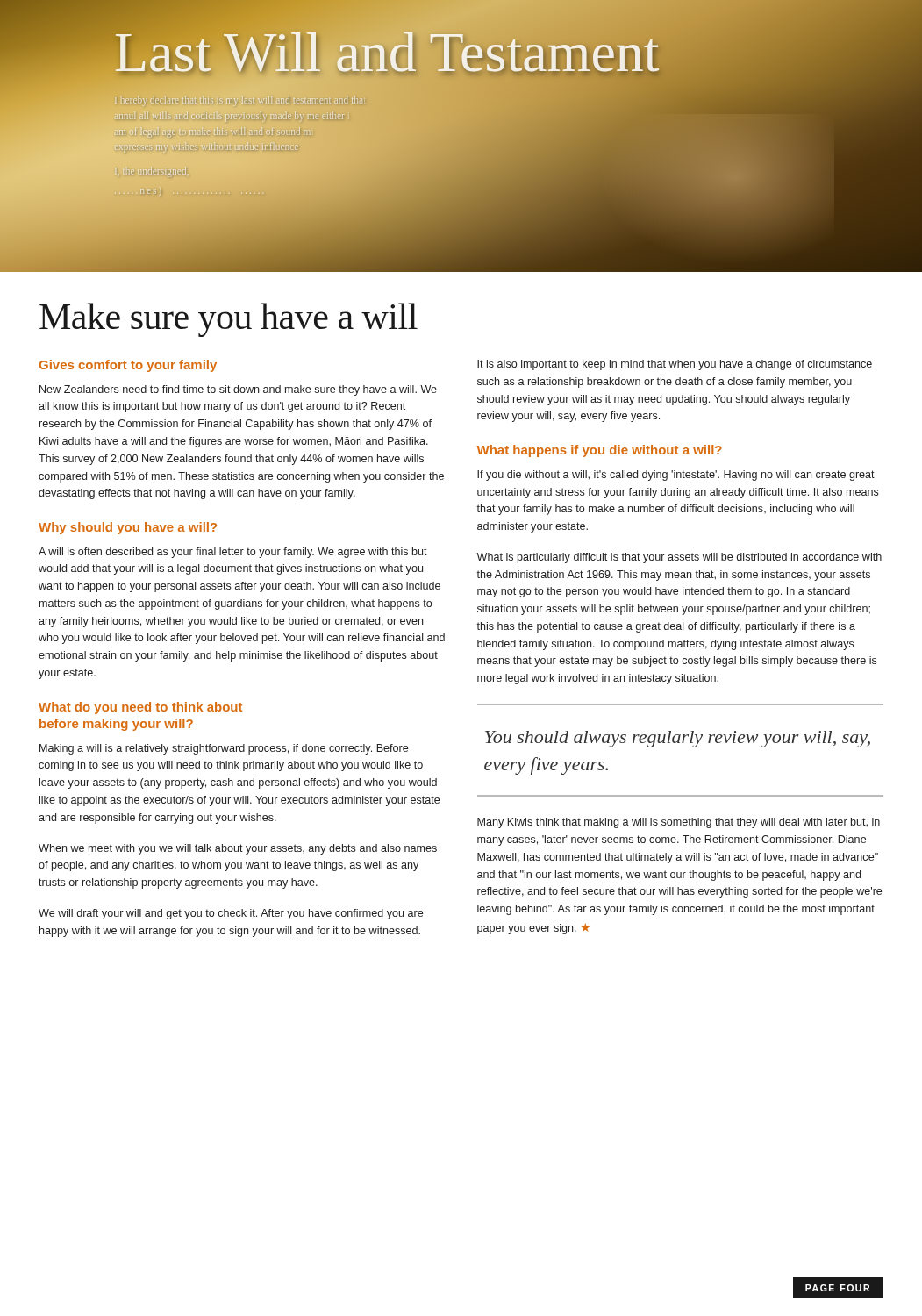Image resolution: width=922 pixels, height=1316 pixels.
Task: Select the text starting "You should always"
Action: pos(680,750)
